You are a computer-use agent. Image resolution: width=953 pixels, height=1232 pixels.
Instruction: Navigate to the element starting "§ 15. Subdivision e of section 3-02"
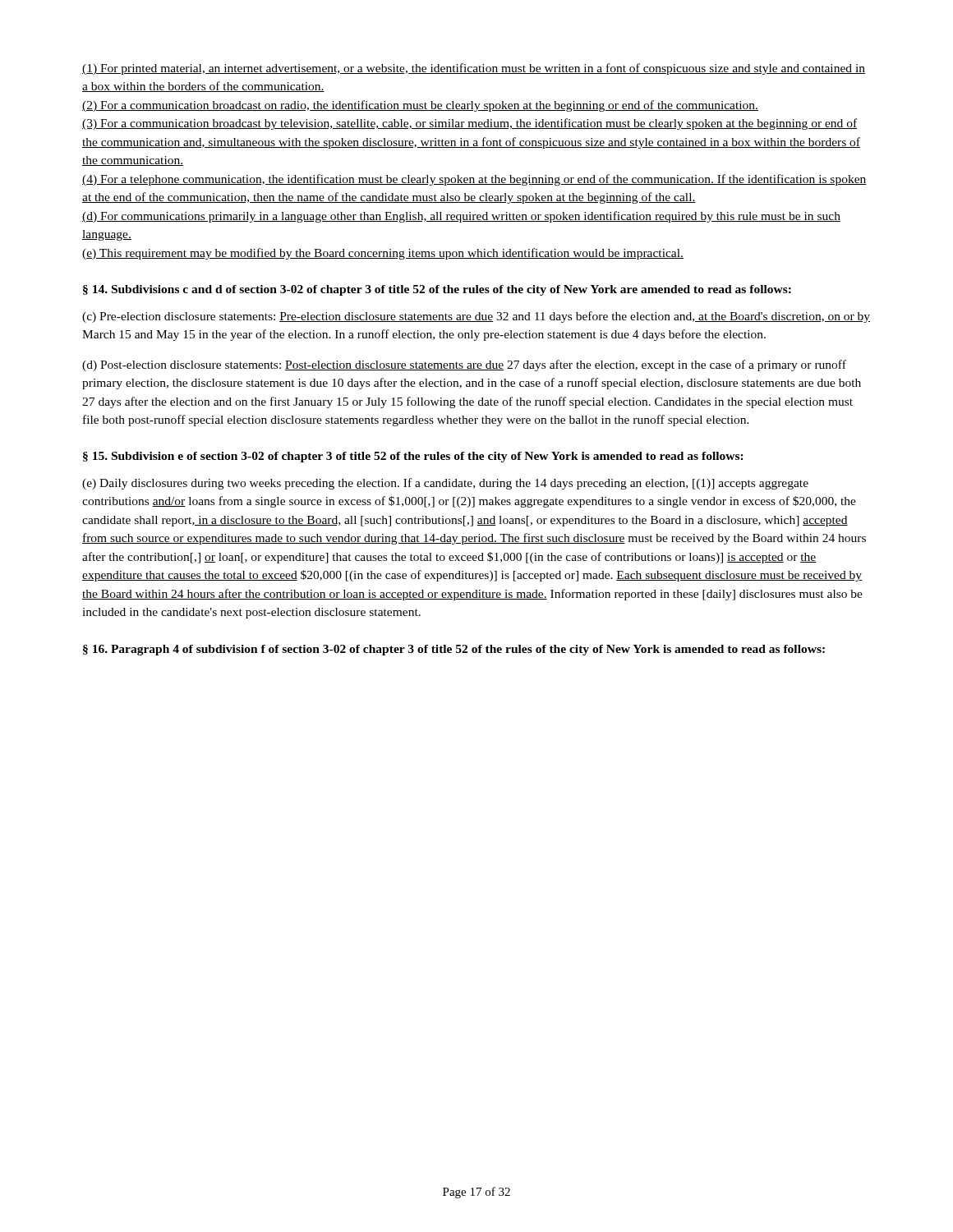tap(413, 456)
